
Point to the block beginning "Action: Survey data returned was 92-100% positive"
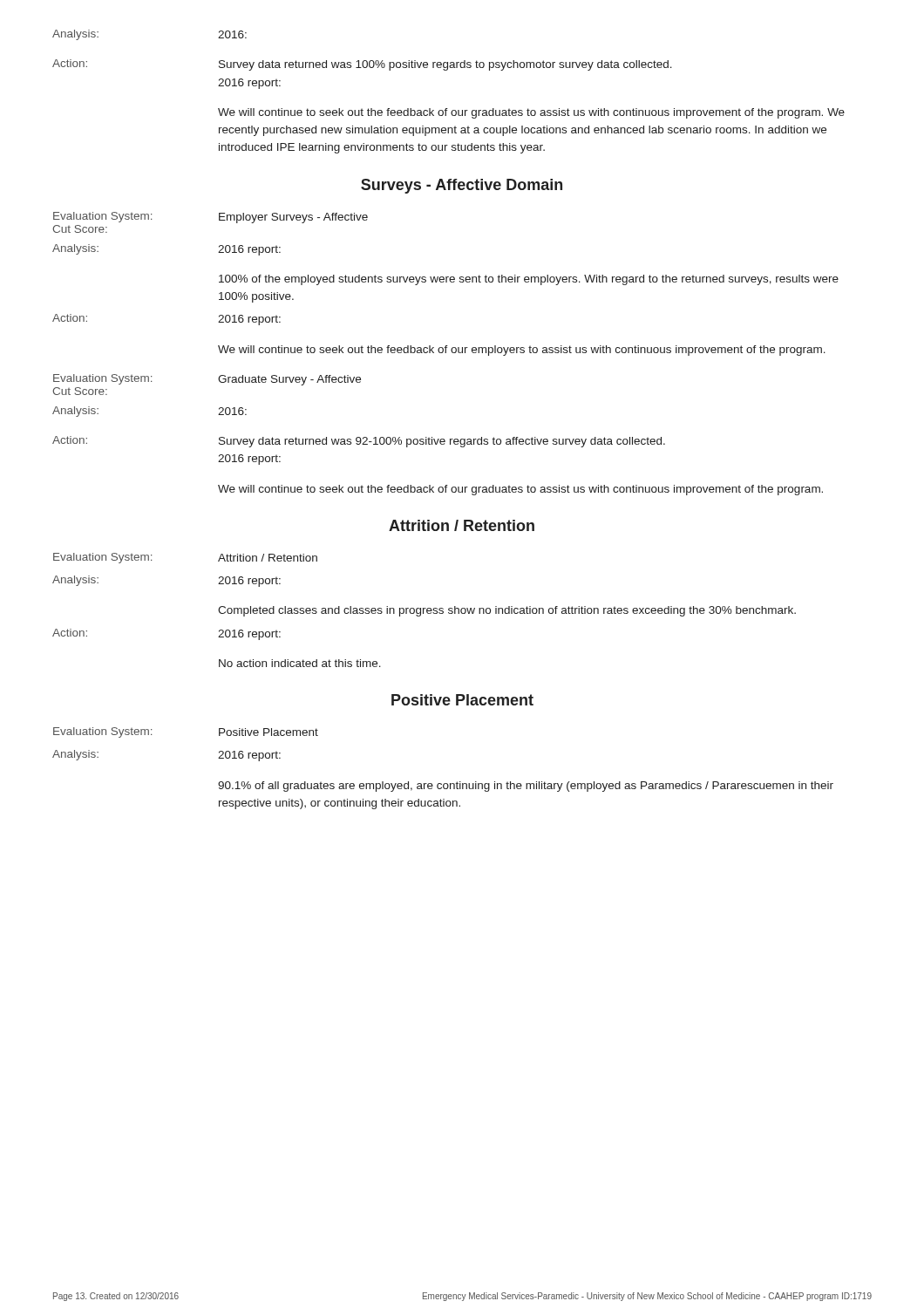tap(462, 450)
